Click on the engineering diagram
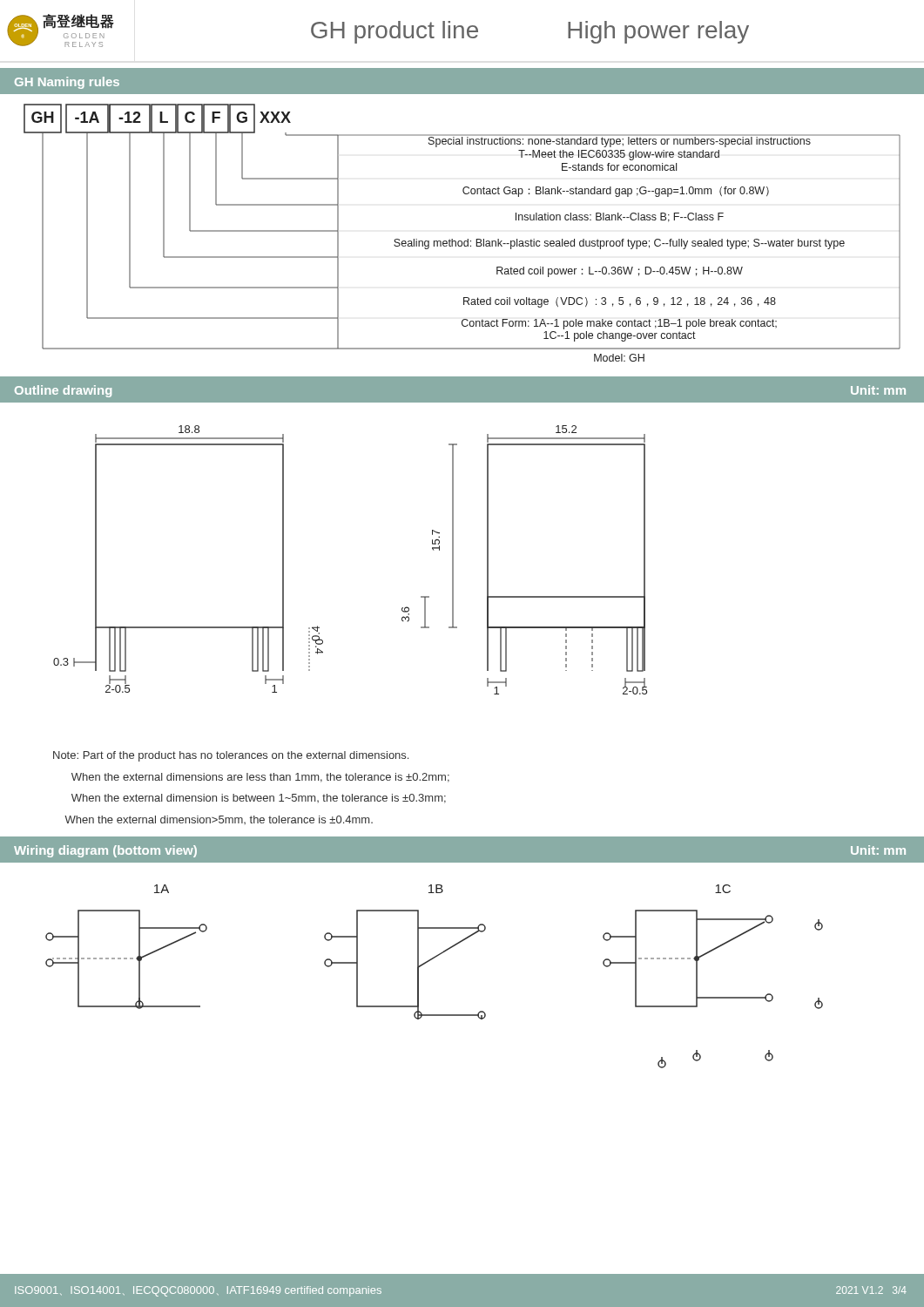Screen dimensions: 1307x924 point(462,575)
